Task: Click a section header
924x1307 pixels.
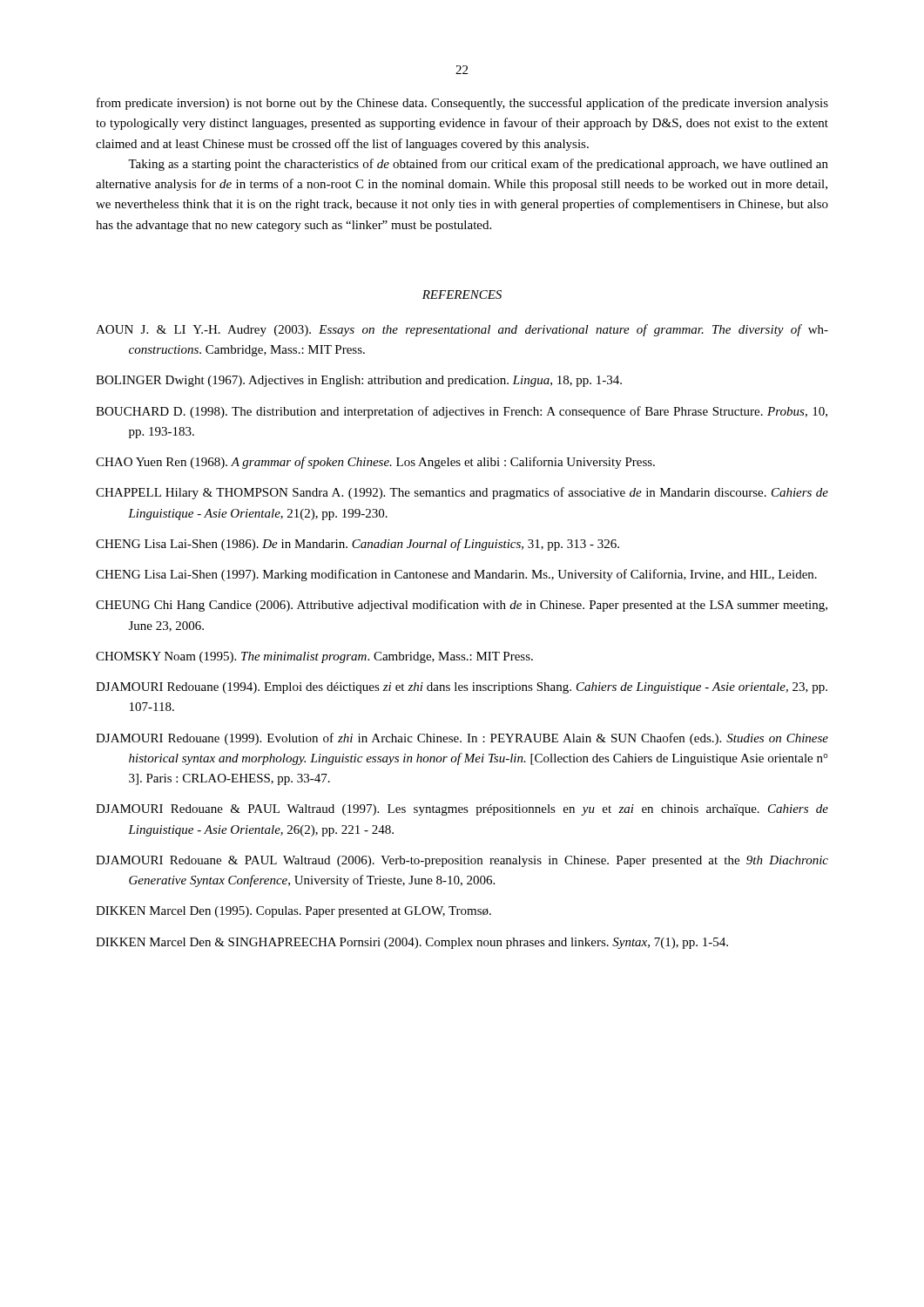Action: tap(462, 294)
